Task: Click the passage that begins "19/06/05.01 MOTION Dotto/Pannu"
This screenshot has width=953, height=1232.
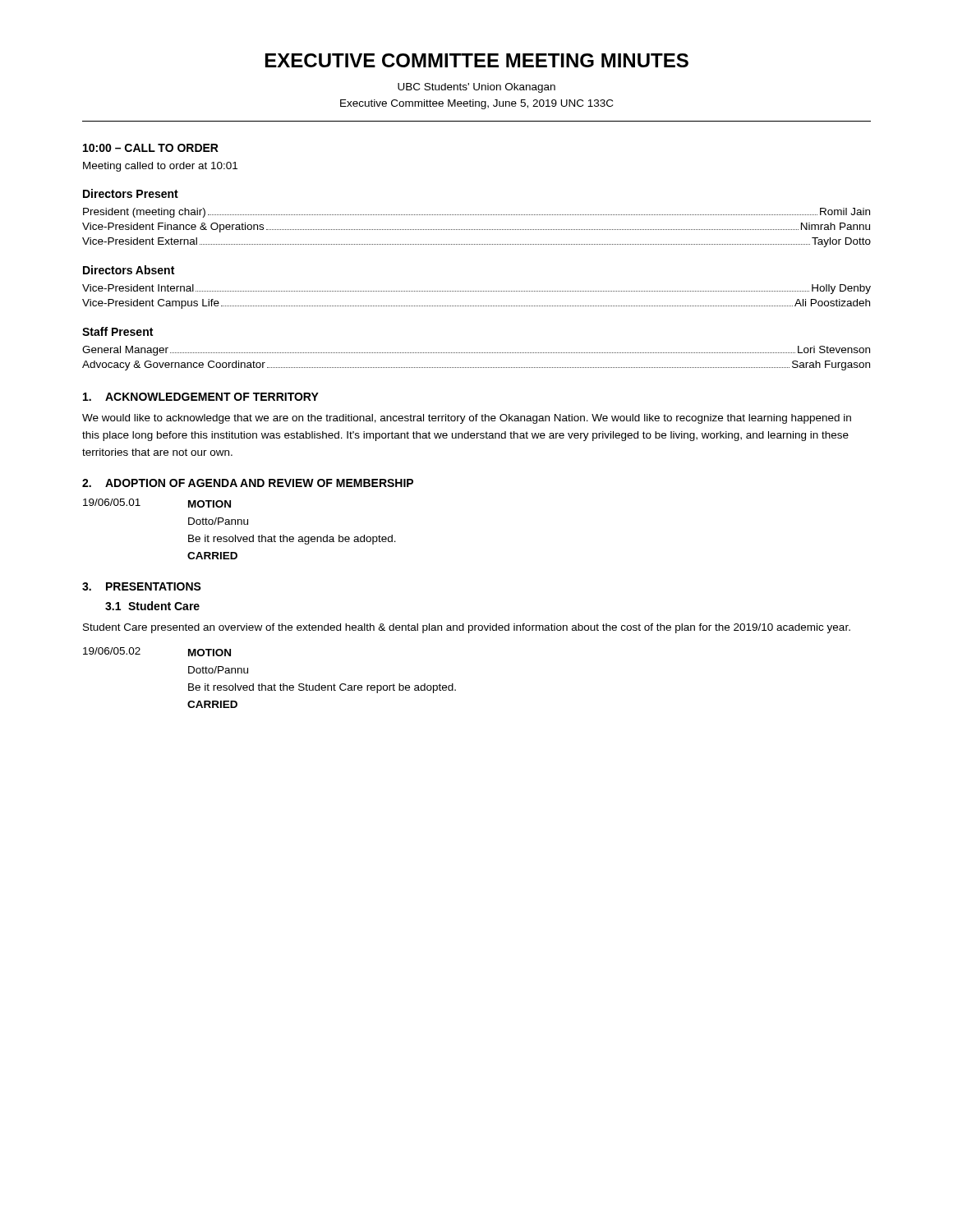Action: click(x=239, y=531)
